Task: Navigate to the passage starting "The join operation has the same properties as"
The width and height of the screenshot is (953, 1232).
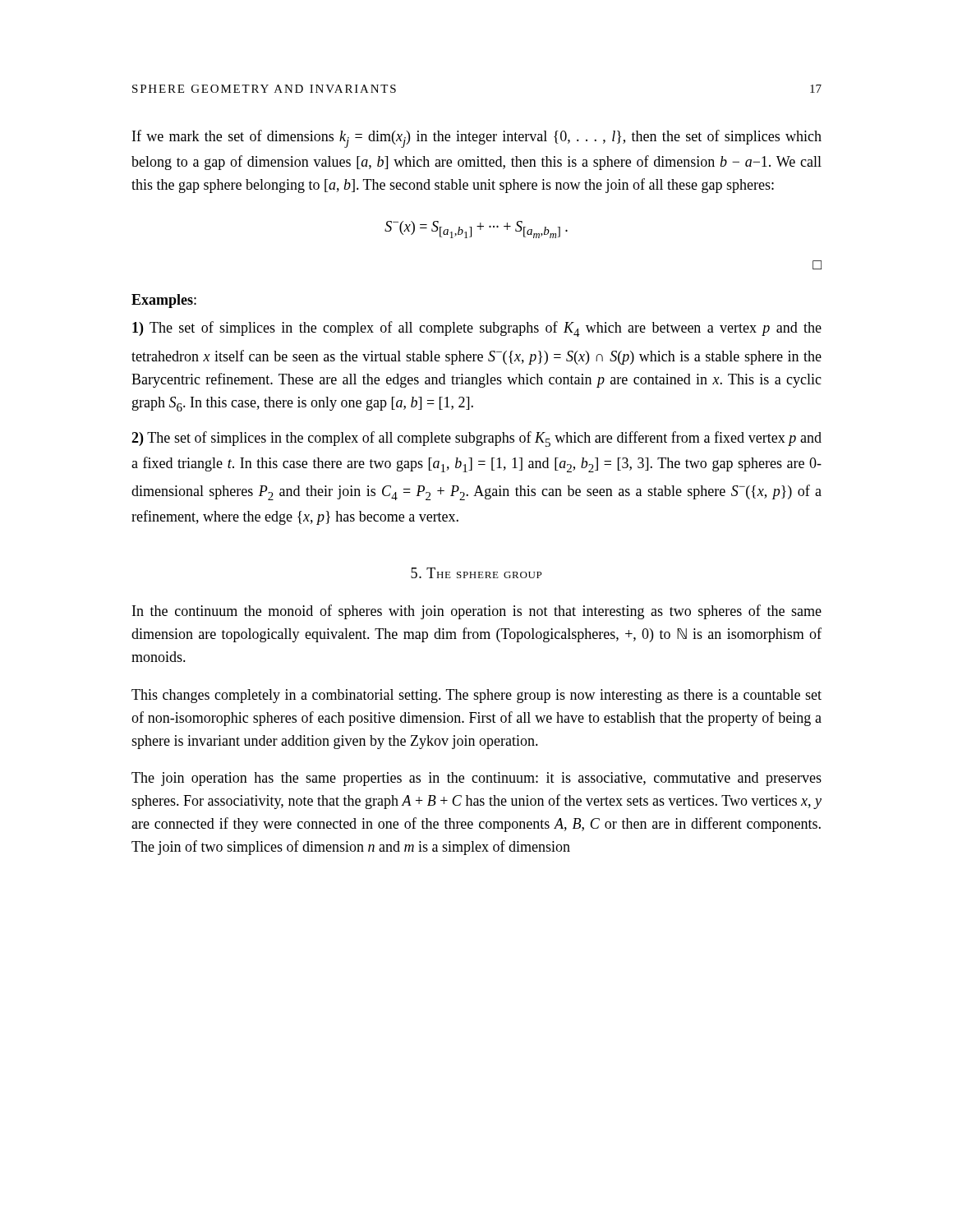Action: [476, 813]
